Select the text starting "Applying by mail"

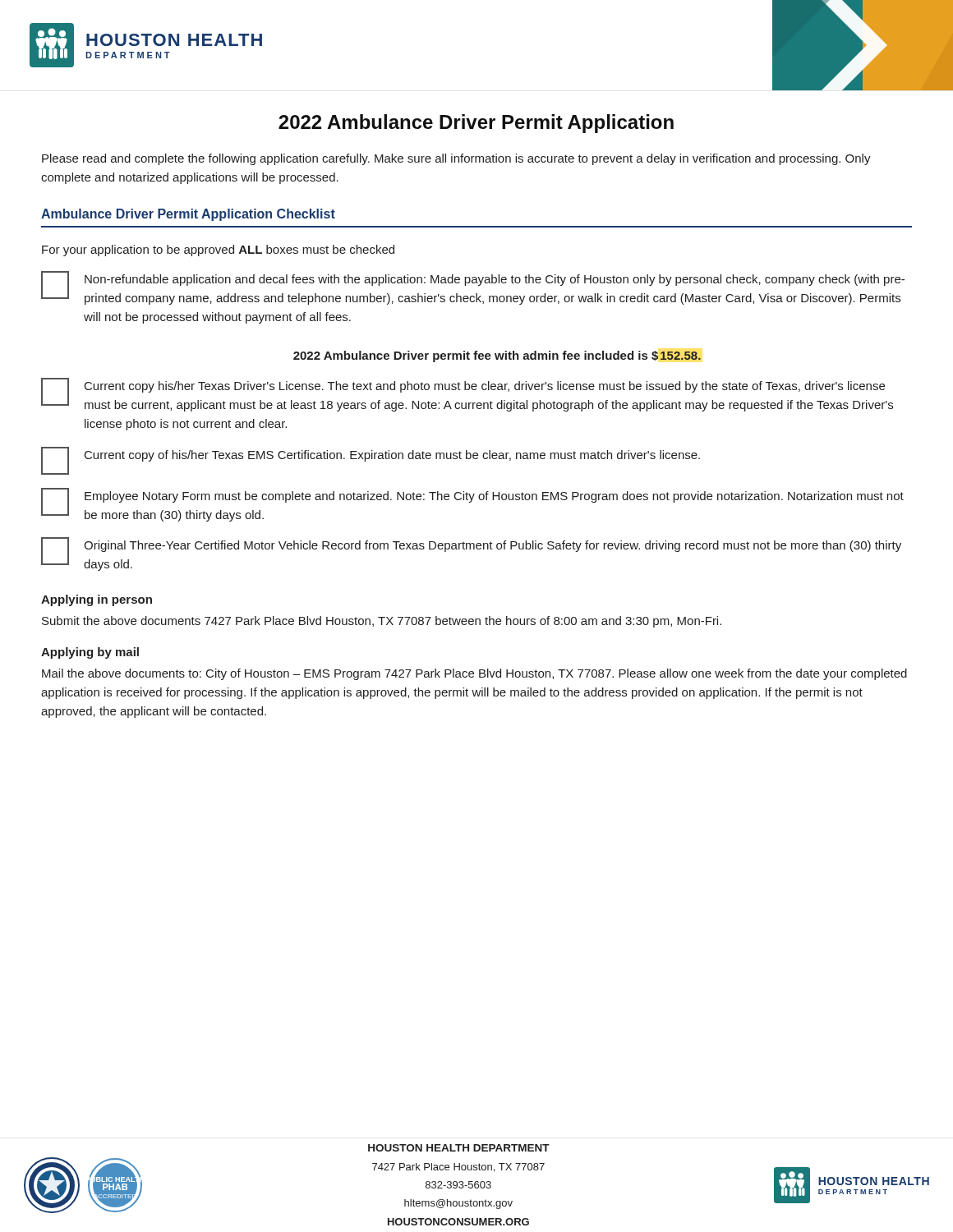pos(90,652)
